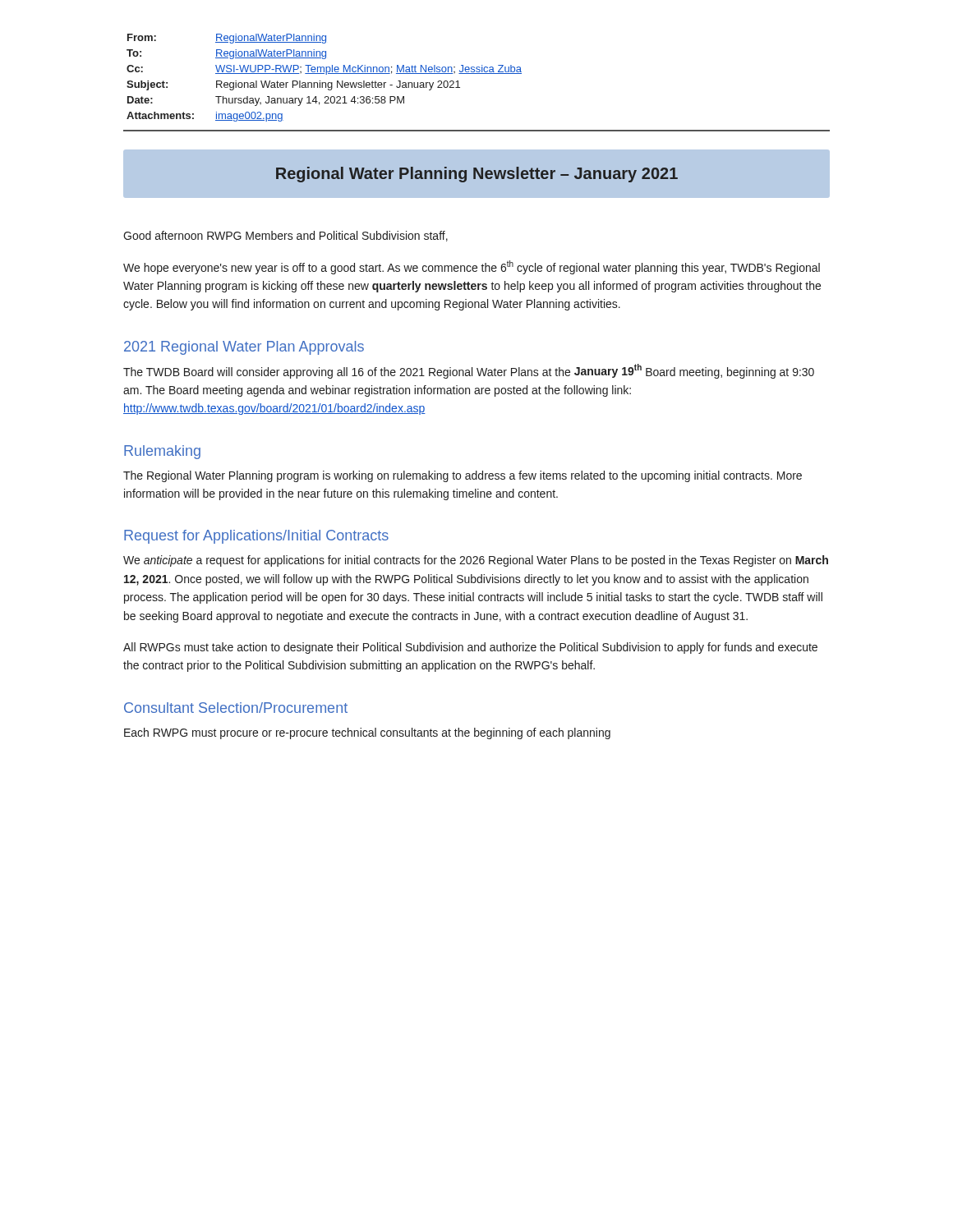This screenshot has height=1232, width=953.
Task: Click on the table containing "WSI-WUPP-RWP ; Temple"
Action: (476, 81)
